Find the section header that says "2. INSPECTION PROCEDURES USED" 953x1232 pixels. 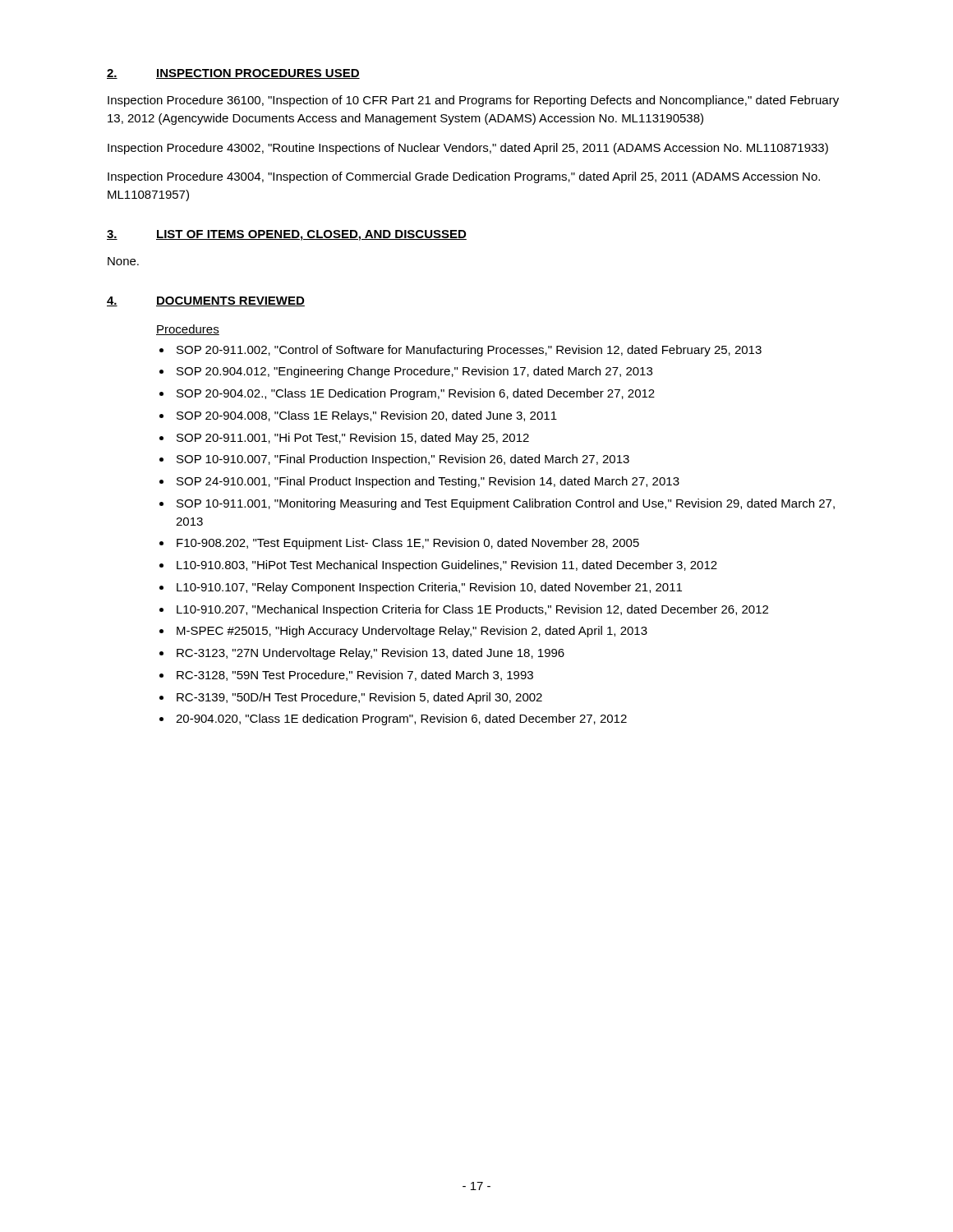click(233, 73)
